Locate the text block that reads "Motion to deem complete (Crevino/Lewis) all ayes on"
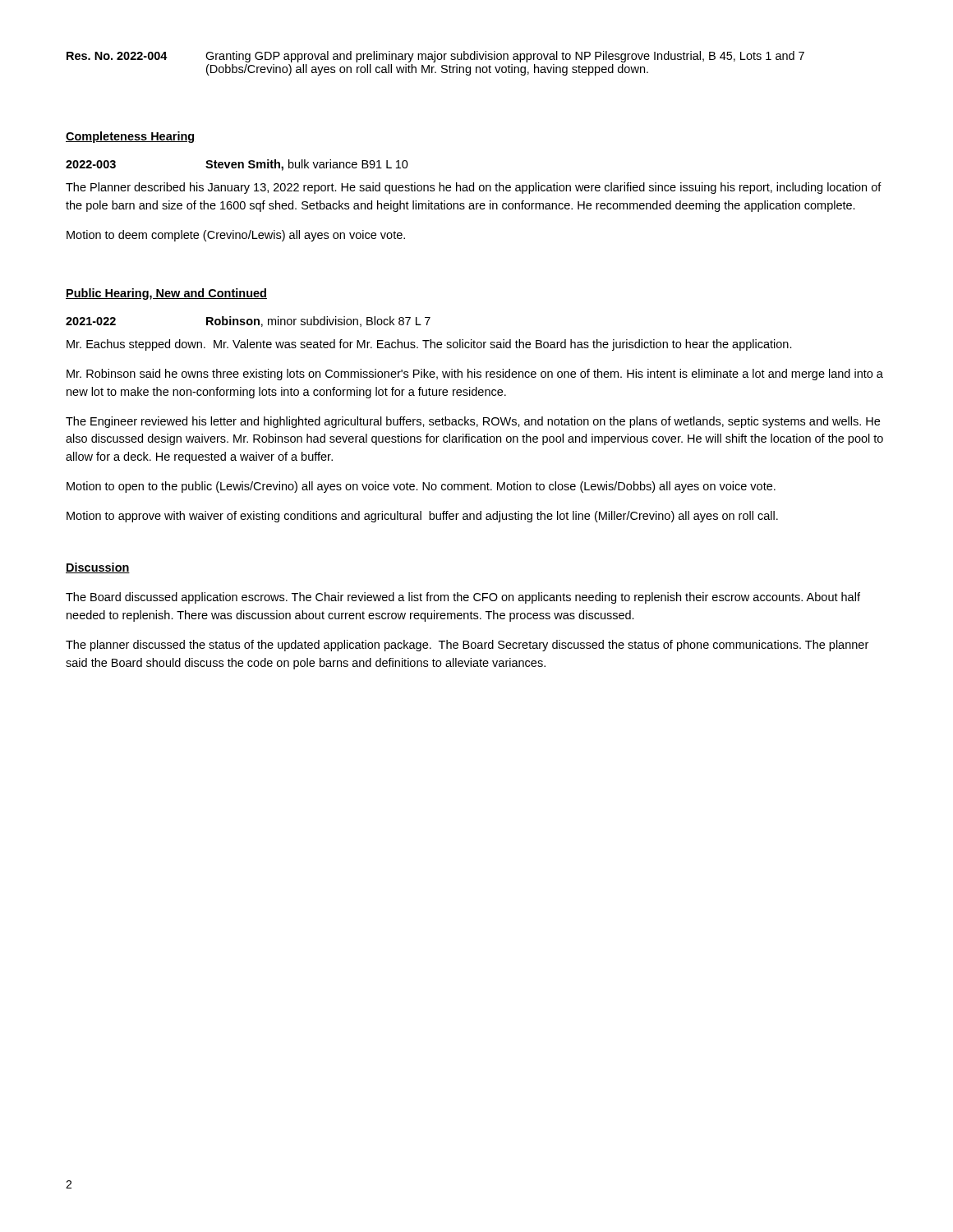The height and width of the screenshot is (1232, 953). (236, 235)
